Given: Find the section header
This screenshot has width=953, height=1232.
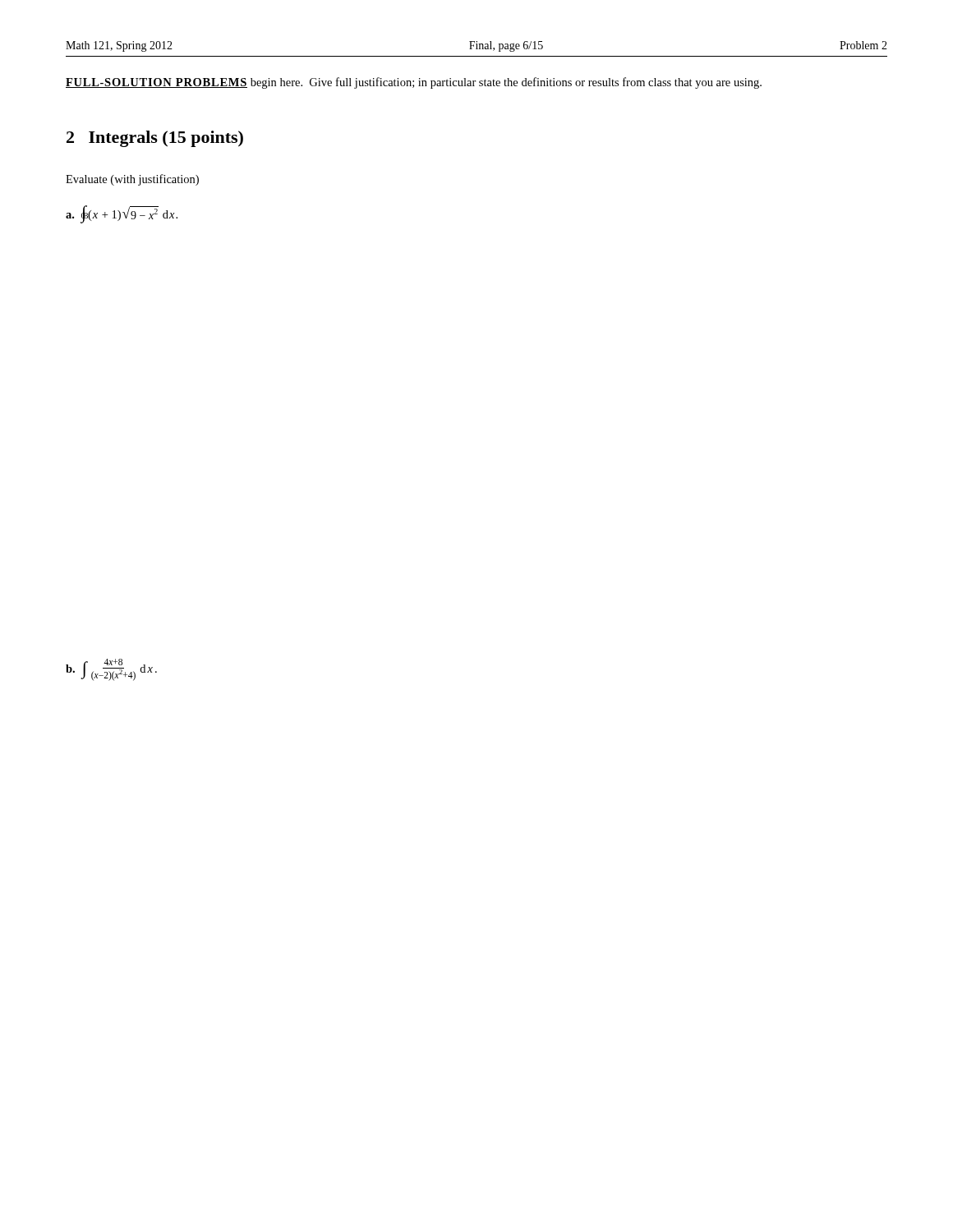Looking at the screenshot, I should point(155,137).
